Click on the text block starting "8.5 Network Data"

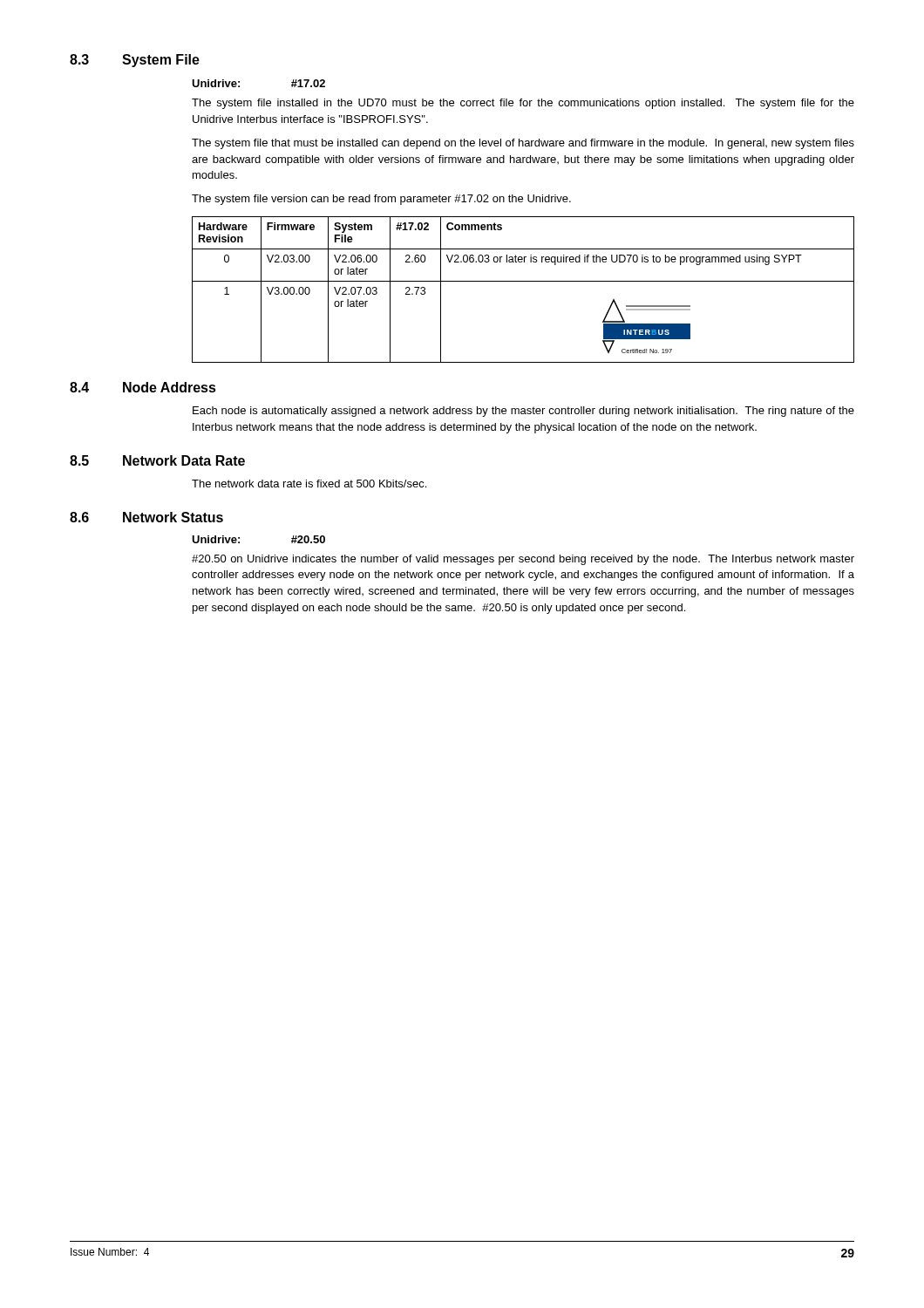pos(157,461)
